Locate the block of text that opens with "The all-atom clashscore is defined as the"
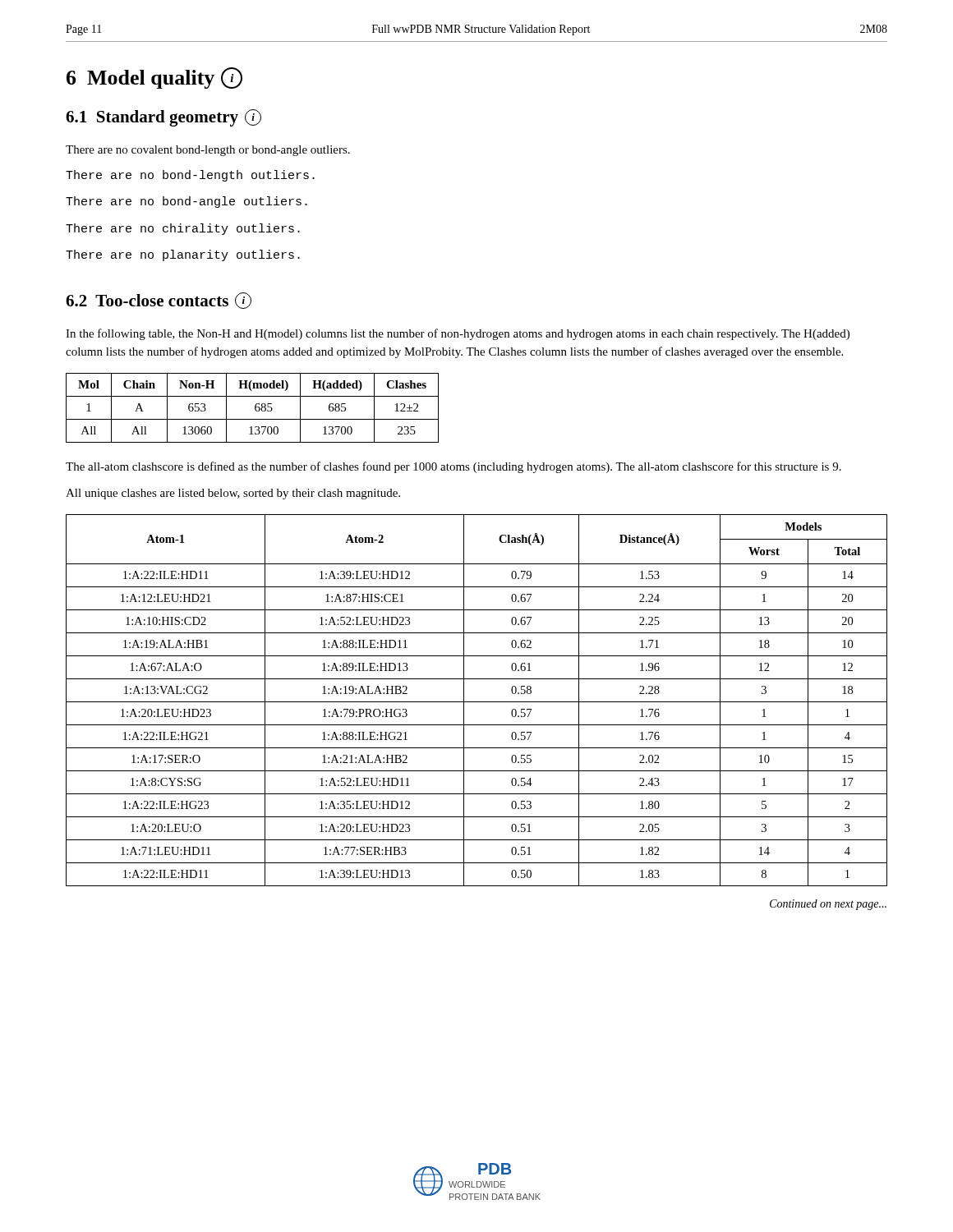This screenshot has height=1232, width=953. [x=476, y=466]
